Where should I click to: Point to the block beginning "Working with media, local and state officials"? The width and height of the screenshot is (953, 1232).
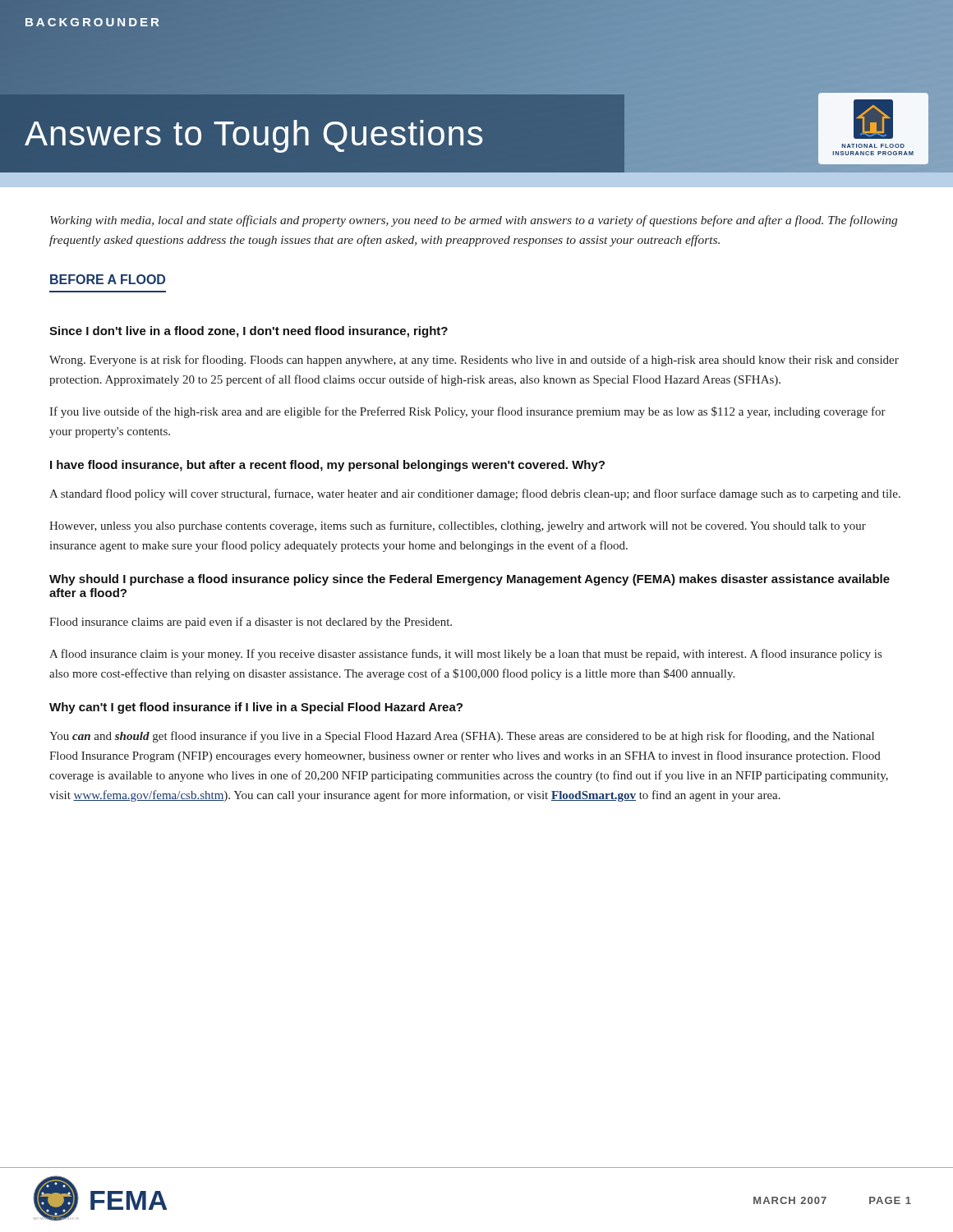[476, 230]
